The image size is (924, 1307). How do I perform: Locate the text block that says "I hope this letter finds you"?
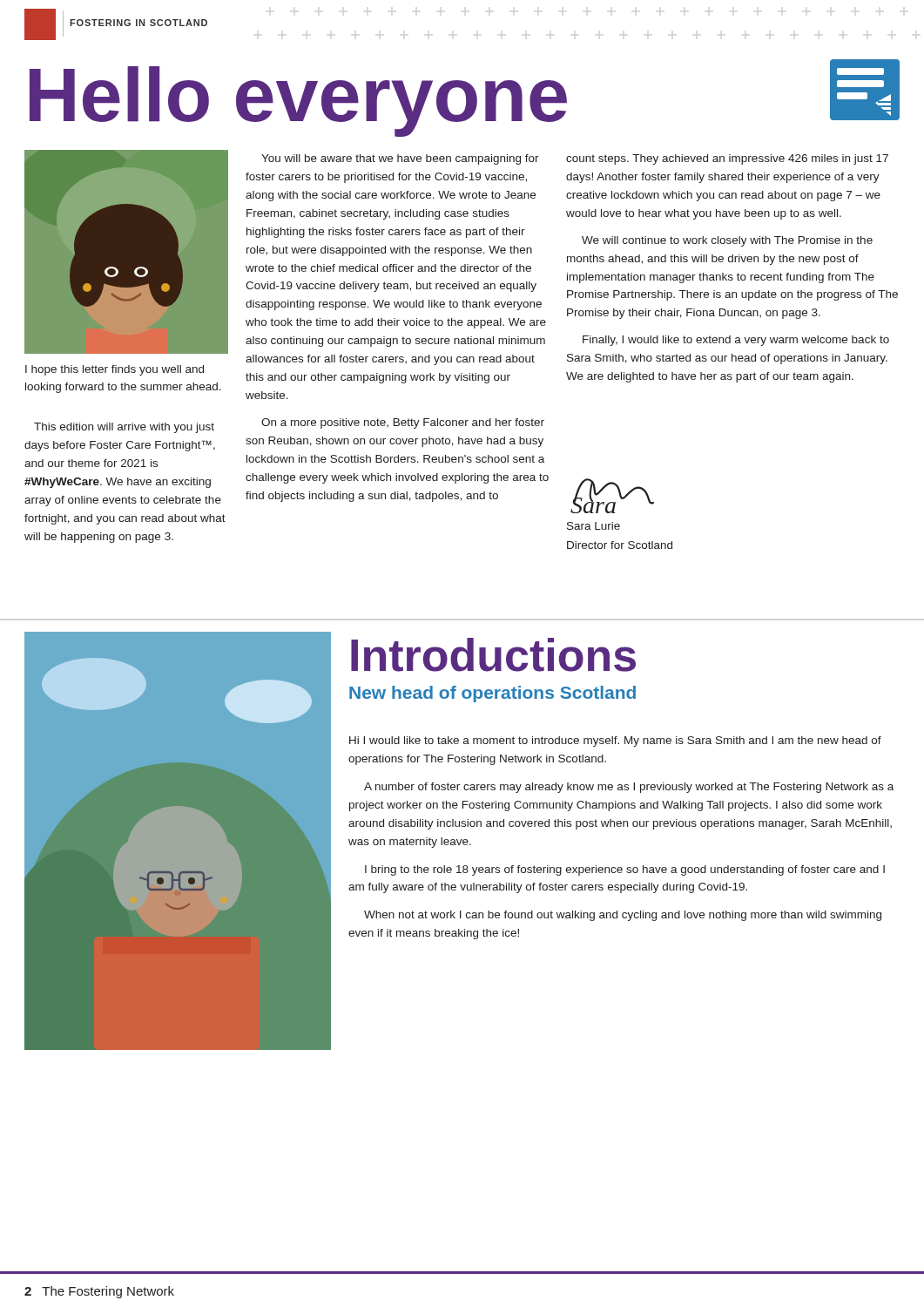[x=123, y=378]
